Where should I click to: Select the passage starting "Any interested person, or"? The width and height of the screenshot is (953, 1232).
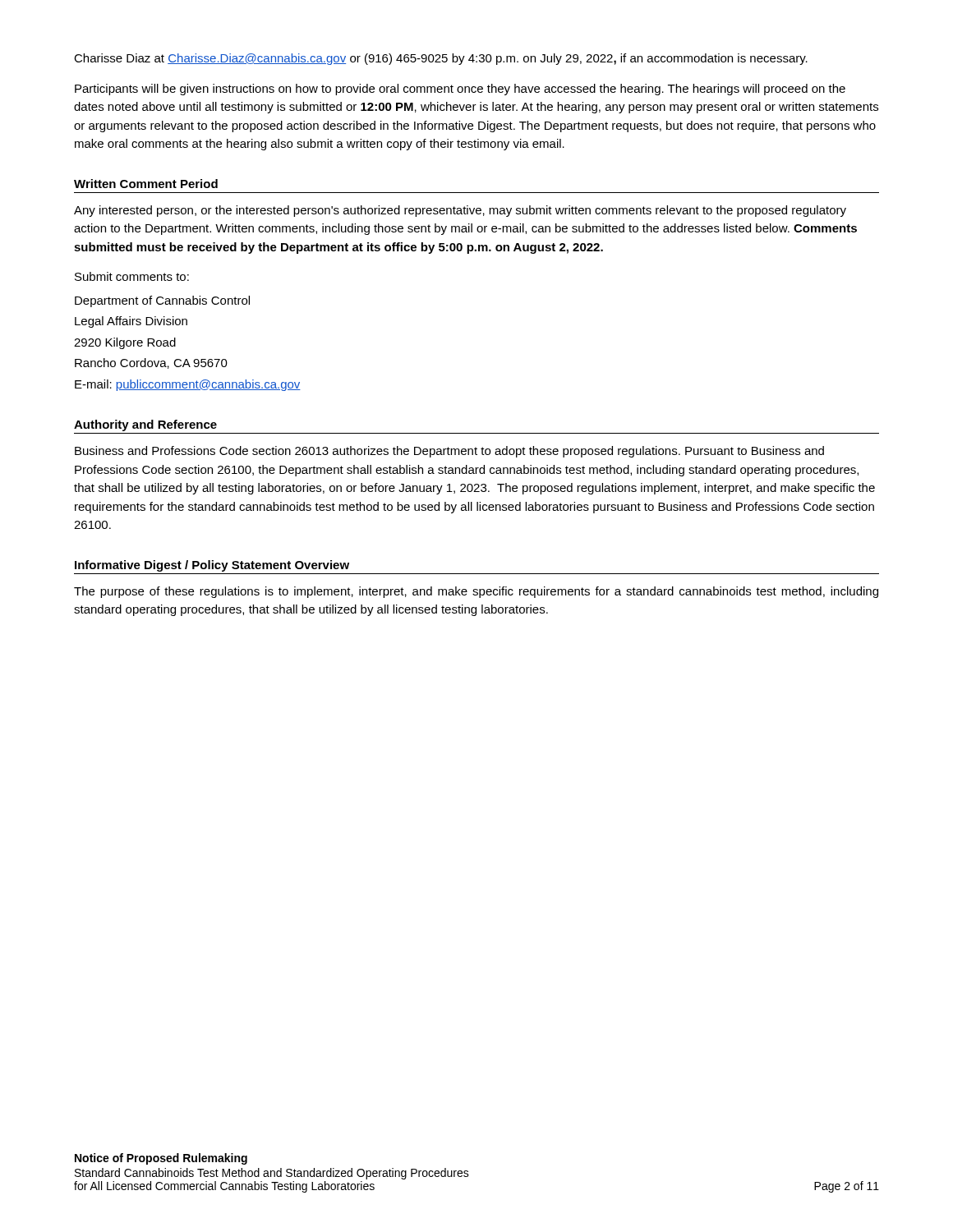466,228
